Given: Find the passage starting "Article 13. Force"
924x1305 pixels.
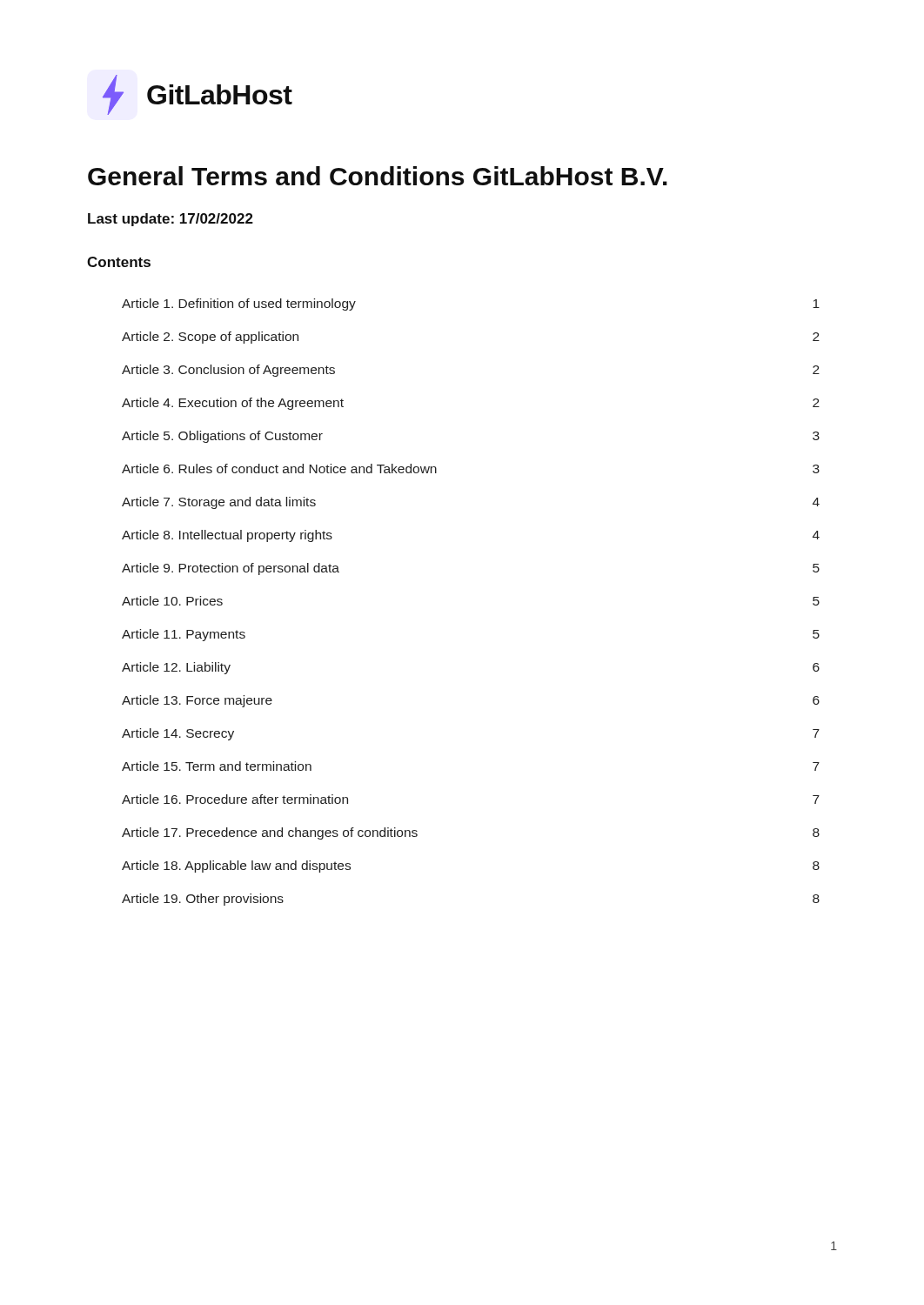Looking at the screenshot, I should click(195, 701).
